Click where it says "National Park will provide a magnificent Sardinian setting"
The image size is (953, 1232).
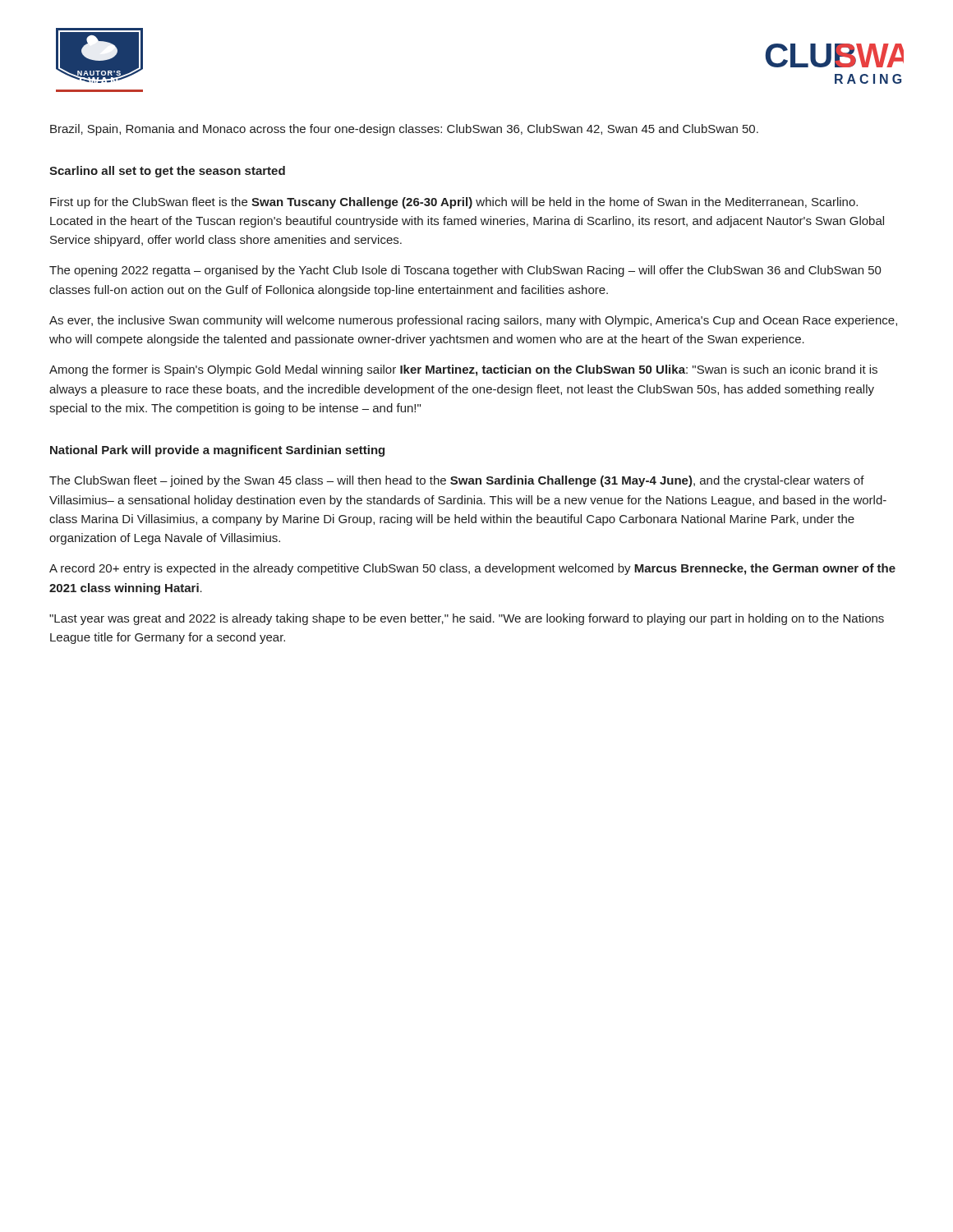pos(217,451)
